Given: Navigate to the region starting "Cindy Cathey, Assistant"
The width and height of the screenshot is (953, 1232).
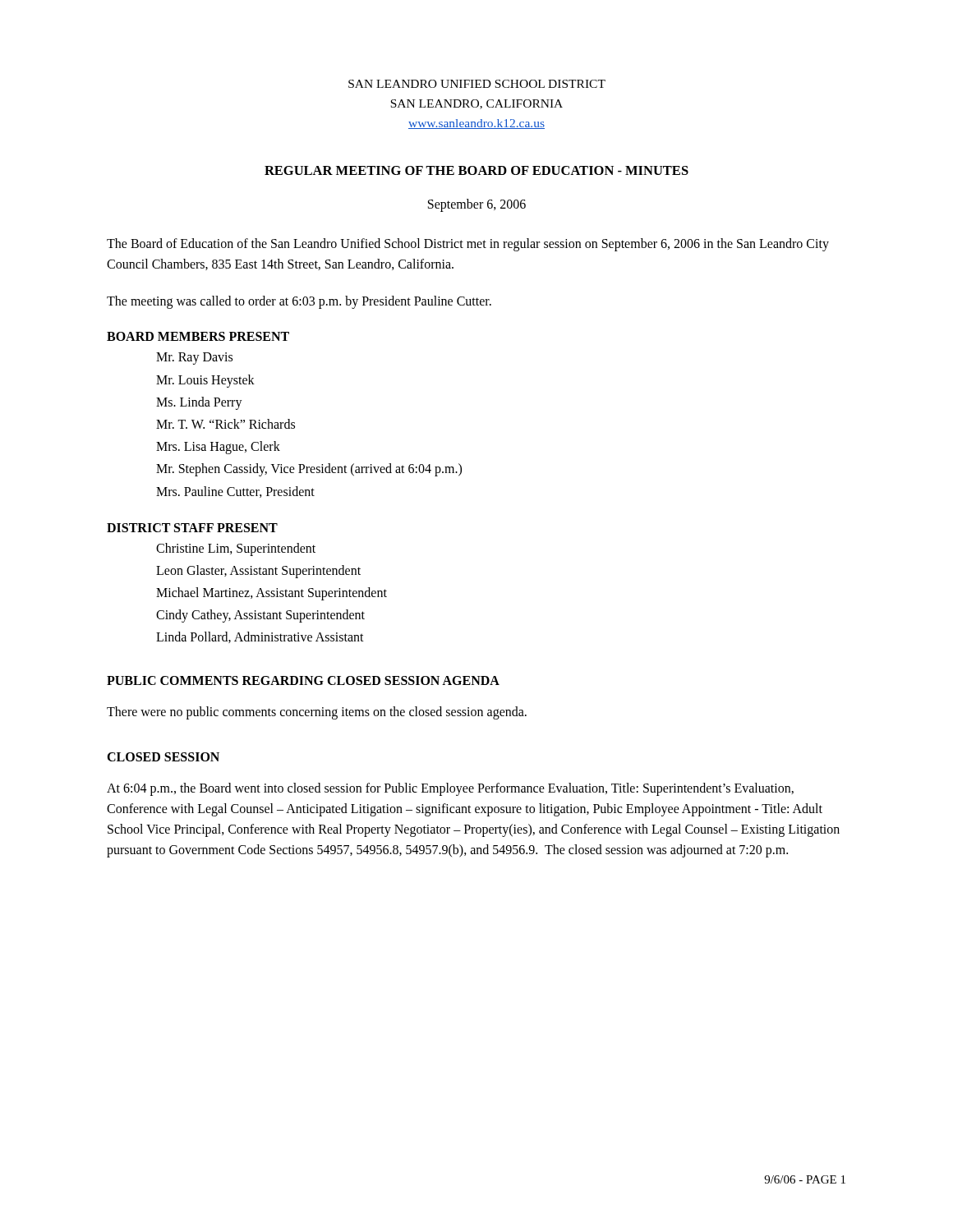Looking at the screenshot, I should (x=260, y=615).
